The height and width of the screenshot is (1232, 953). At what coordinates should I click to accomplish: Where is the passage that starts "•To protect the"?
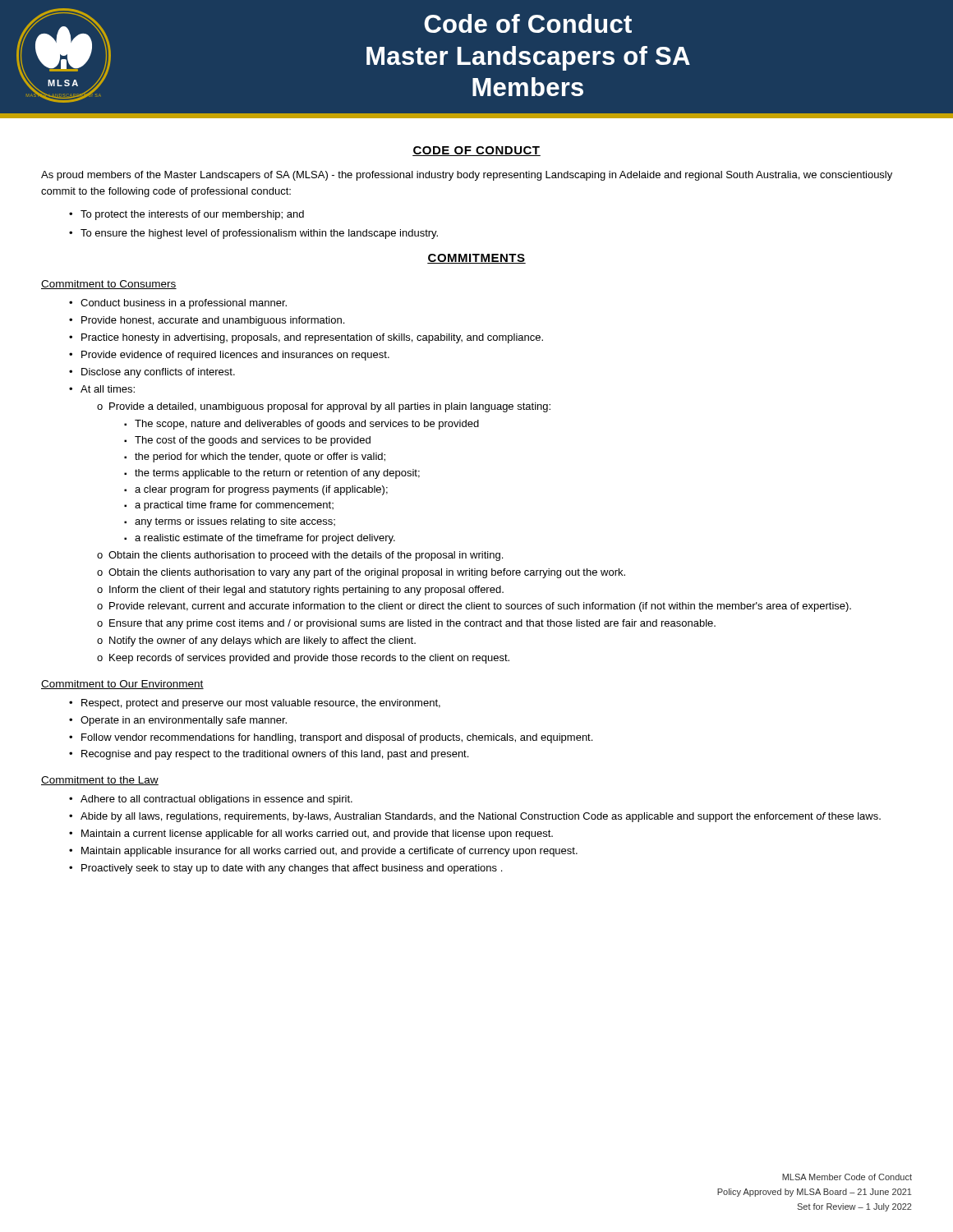coord(187,214)
